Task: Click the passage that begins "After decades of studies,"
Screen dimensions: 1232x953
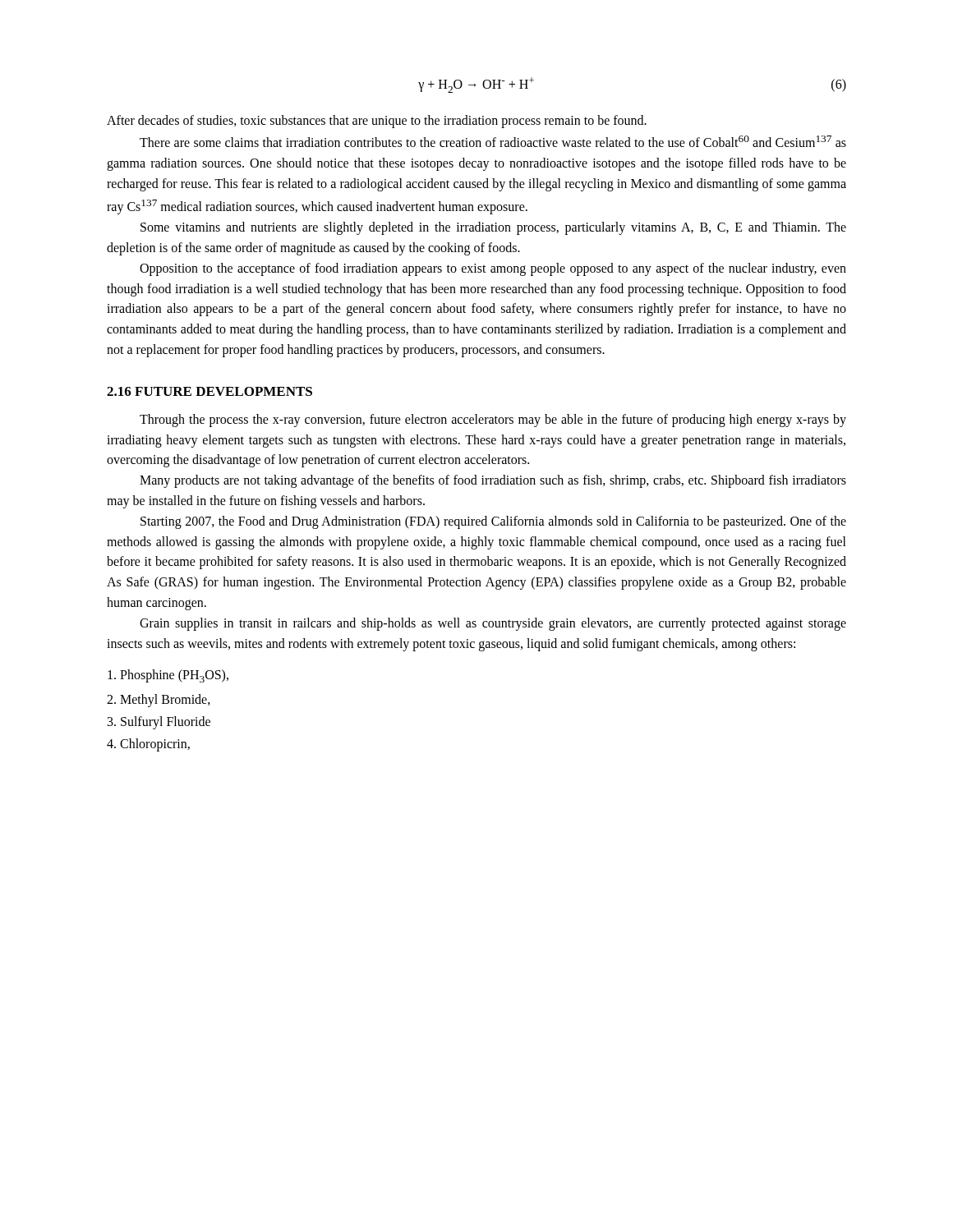Action: click(x=377, y=120)
